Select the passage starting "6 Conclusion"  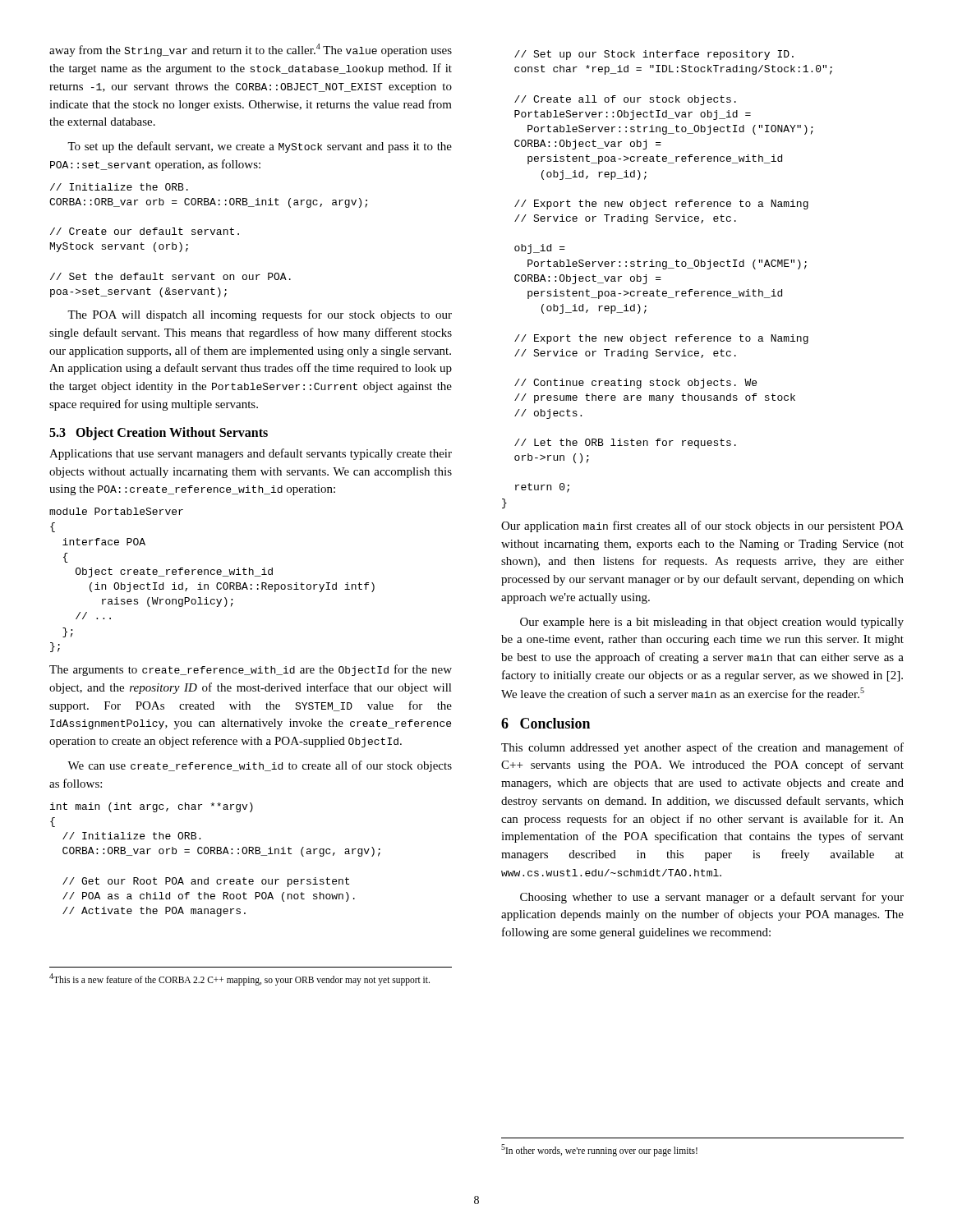point(546,723)
